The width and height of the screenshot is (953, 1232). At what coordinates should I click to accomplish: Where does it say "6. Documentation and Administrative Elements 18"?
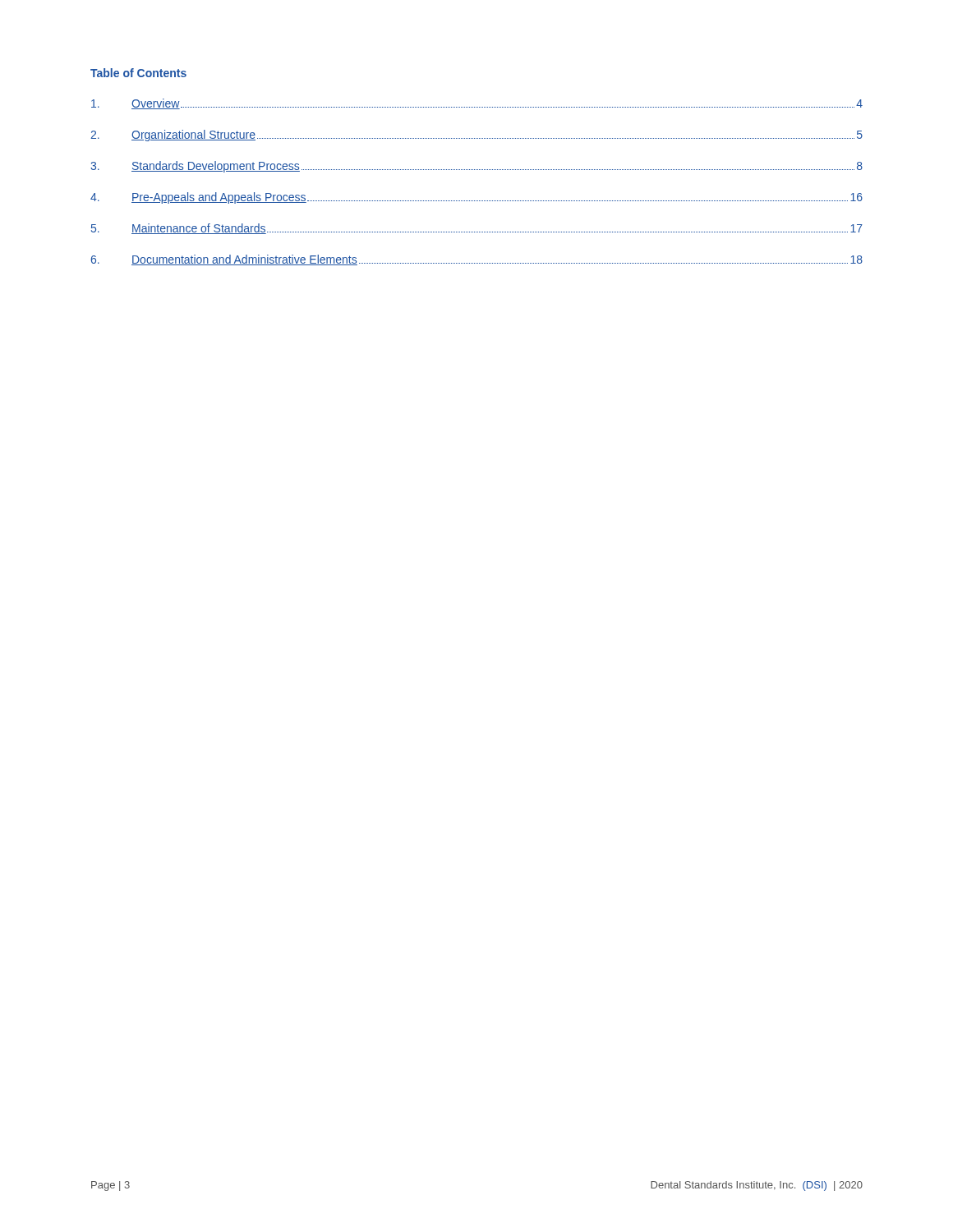click(476, 260)
